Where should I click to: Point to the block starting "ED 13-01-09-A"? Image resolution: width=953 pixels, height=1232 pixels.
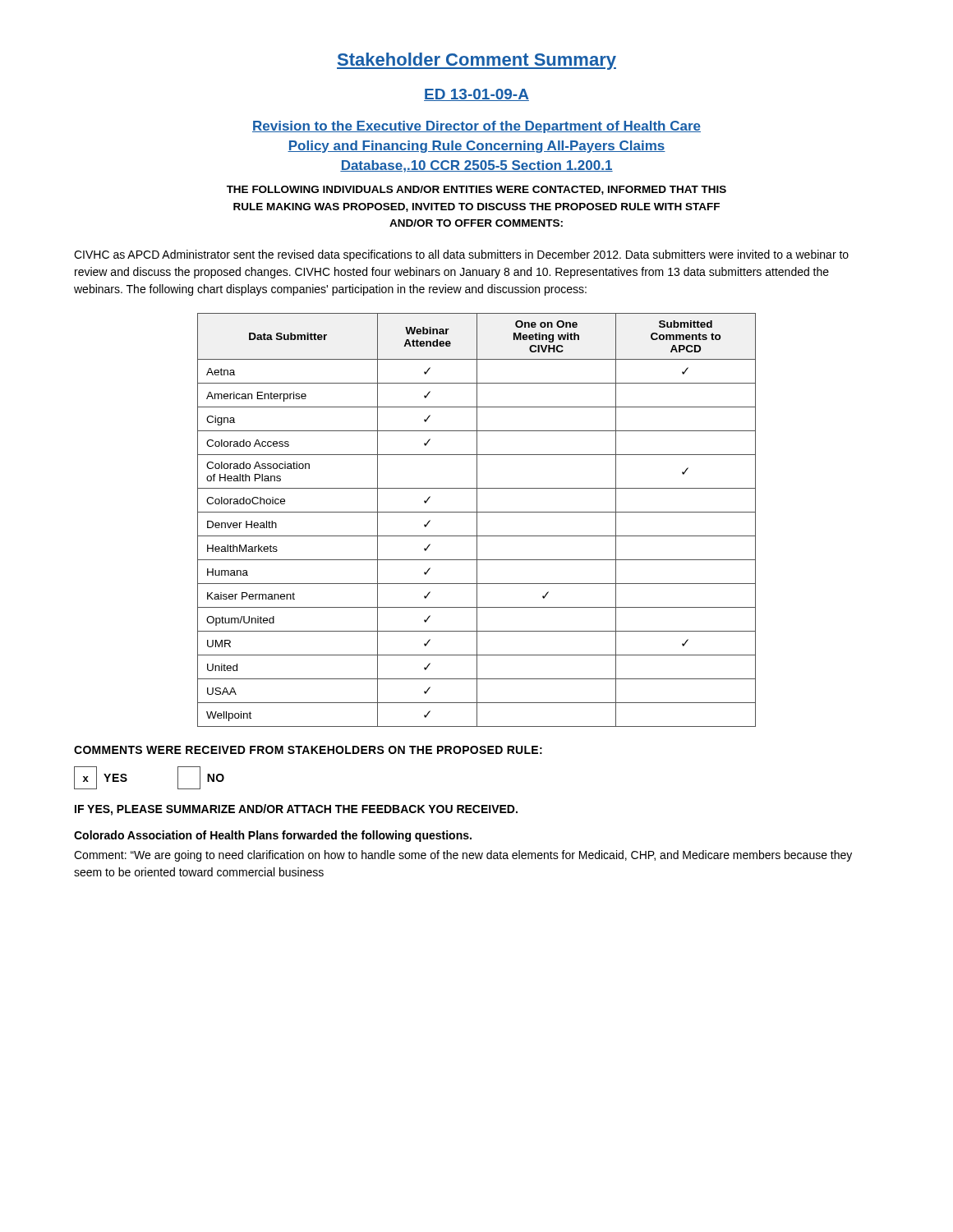pos(476,94)
